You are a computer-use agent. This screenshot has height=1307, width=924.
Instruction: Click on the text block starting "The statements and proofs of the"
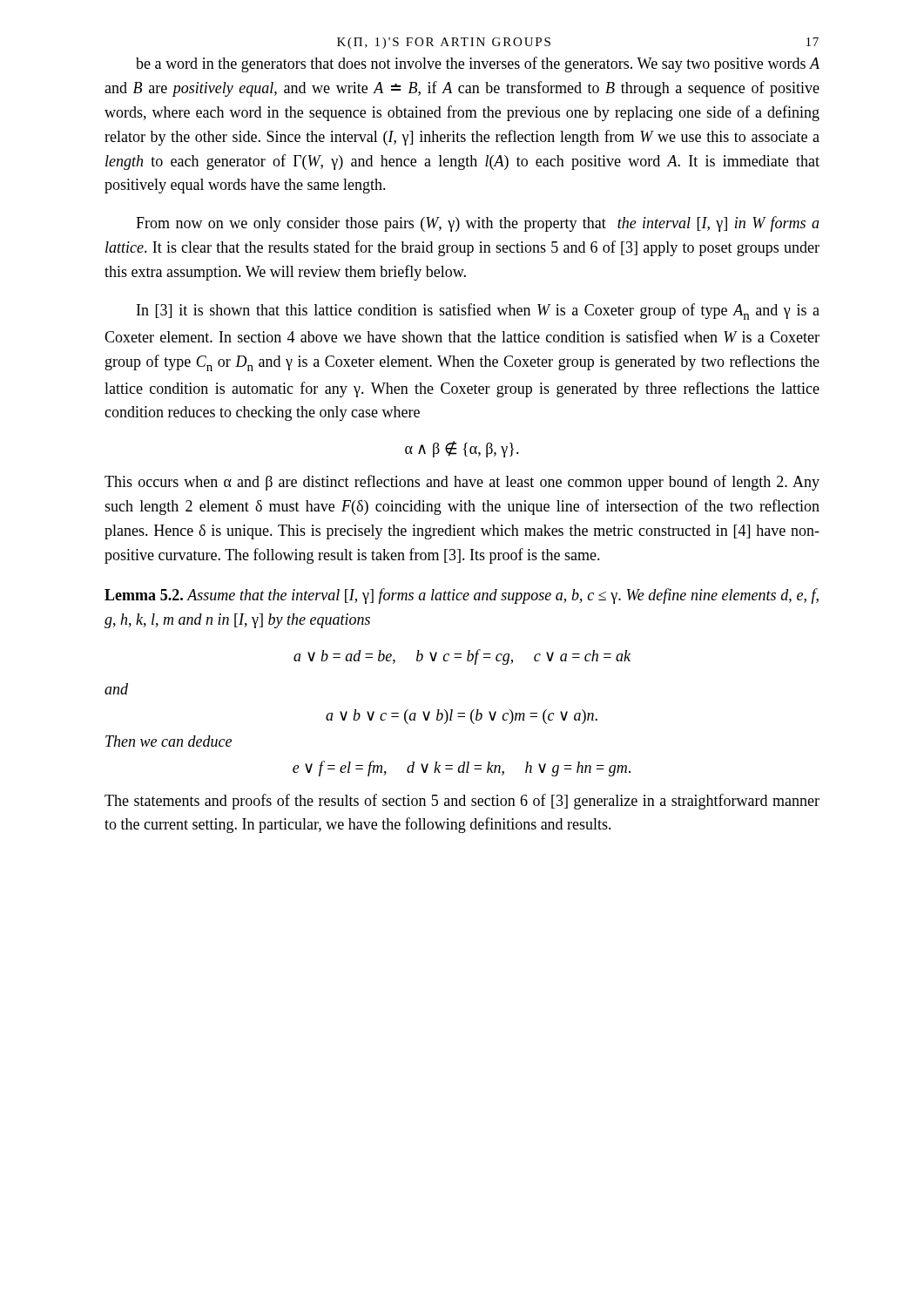(x=462, y=813)
